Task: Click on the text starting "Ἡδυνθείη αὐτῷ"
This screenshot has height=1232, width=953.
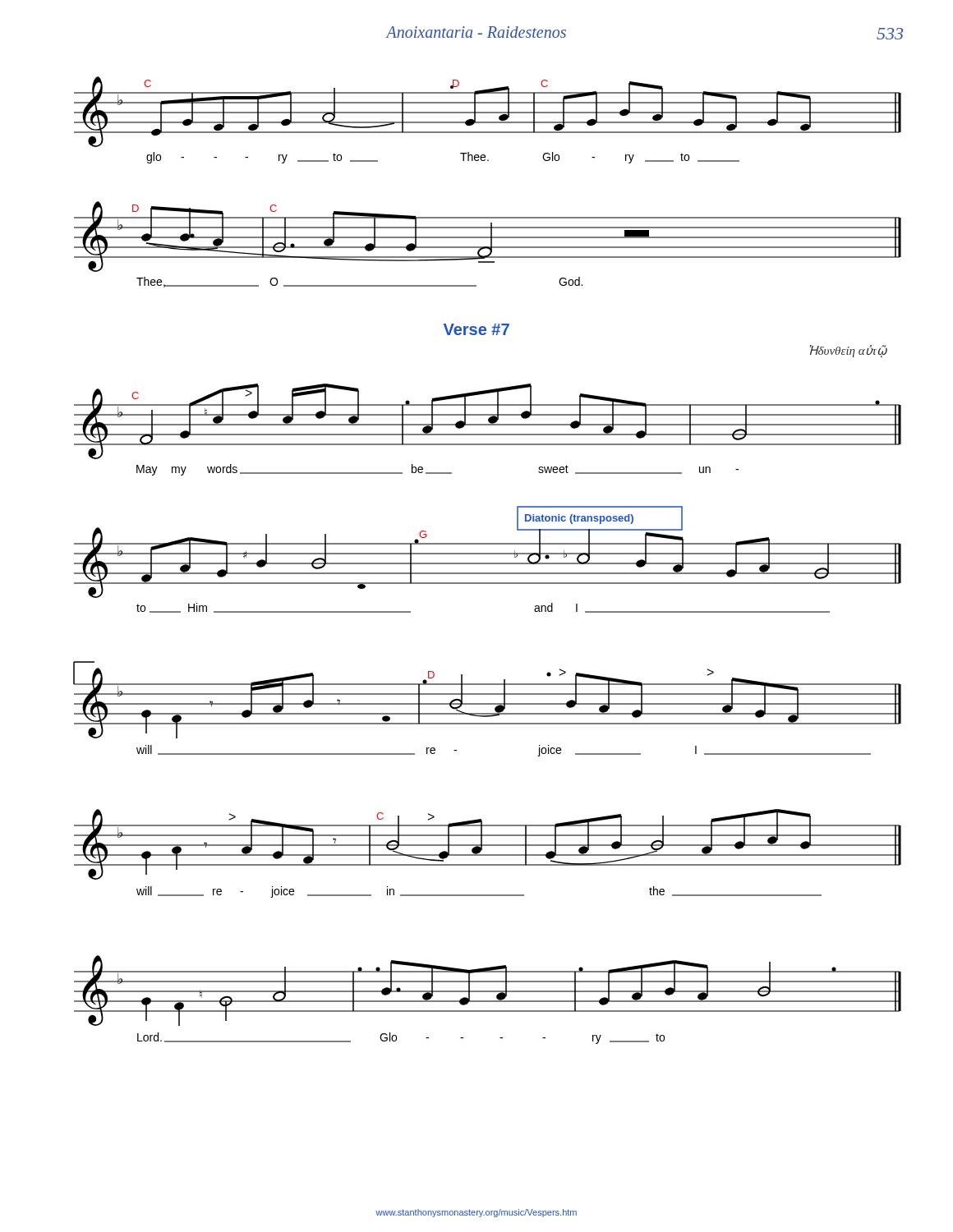Action: pyautogui.click(x=847, y=351)
